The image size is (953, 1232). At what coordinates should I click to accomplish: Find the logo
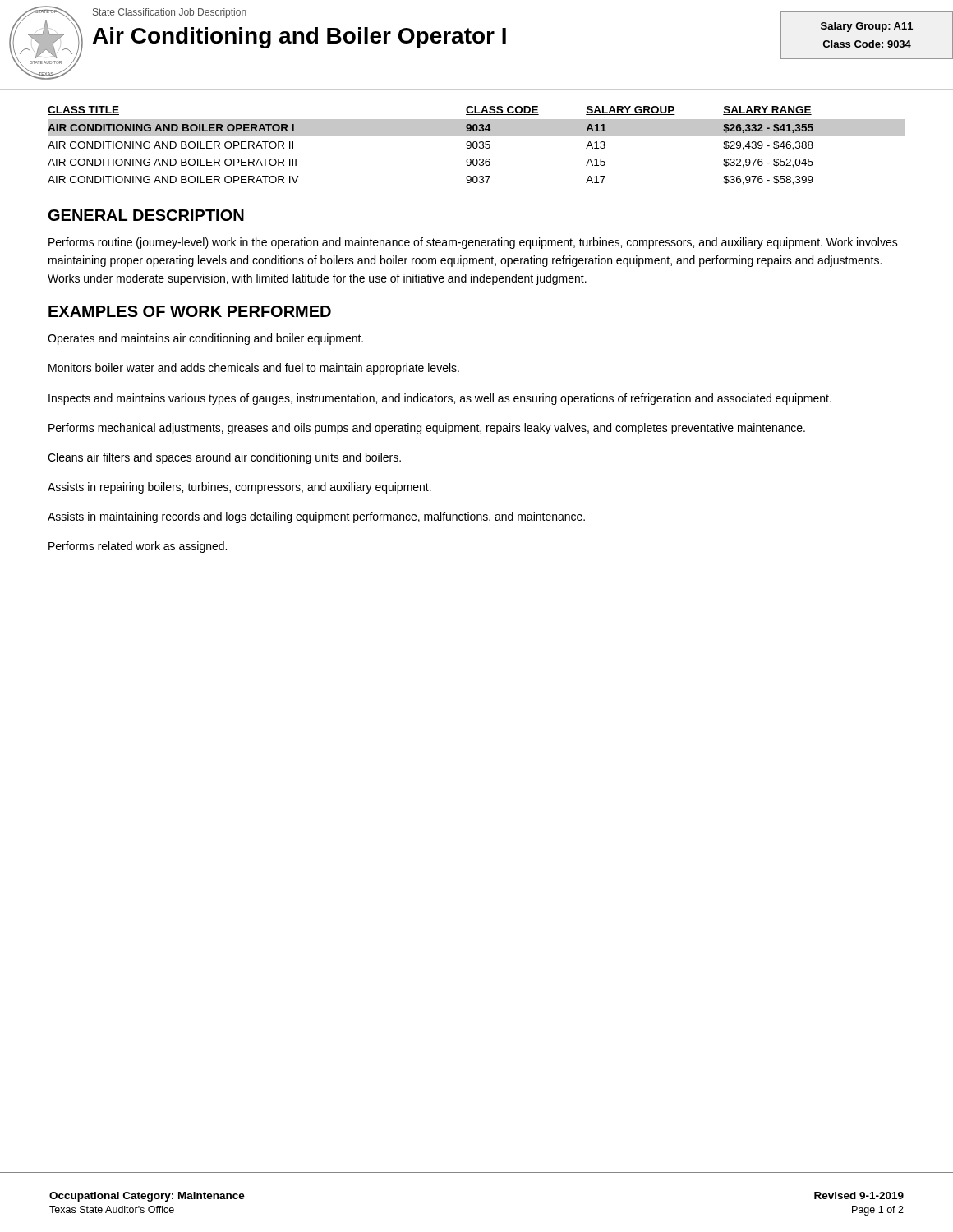46,43
